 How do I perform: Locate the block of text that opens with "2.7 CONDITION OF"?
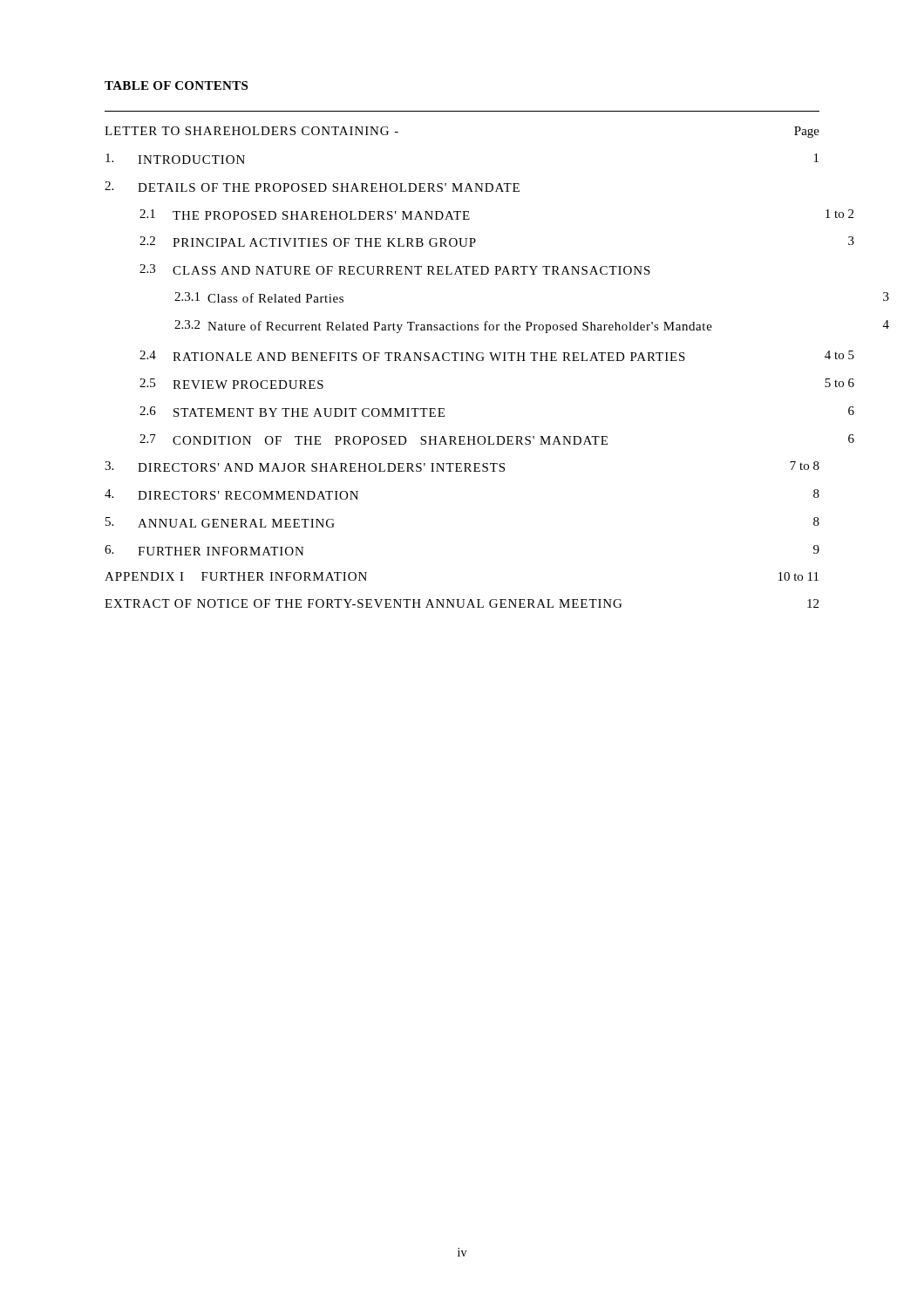pyautogui.click(x=497, y=441)
